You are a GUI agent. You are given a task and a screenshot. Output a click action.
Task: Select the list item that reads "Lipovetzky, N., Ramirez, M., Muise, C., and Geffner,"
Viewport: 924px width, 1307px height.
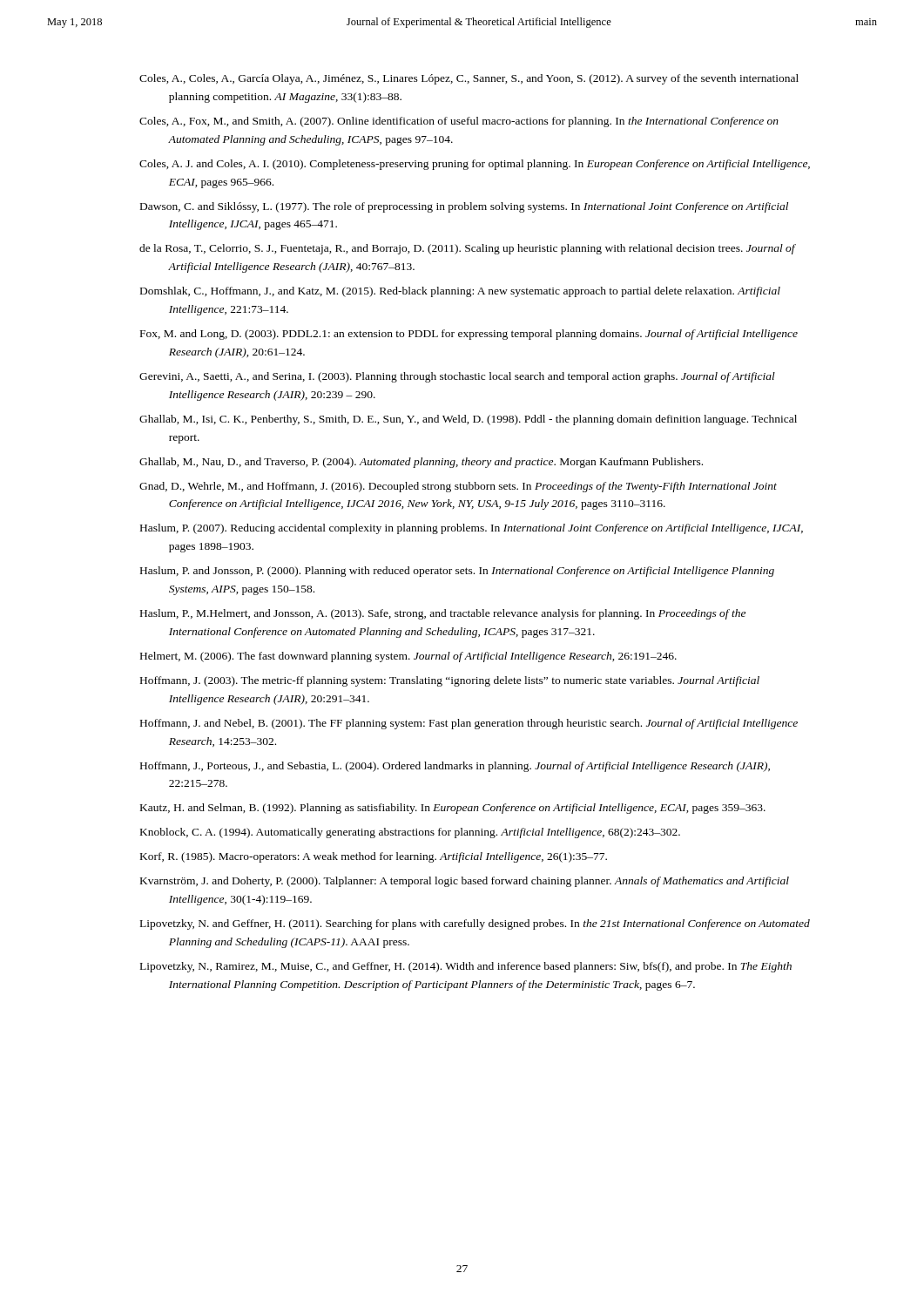point(466,975)
